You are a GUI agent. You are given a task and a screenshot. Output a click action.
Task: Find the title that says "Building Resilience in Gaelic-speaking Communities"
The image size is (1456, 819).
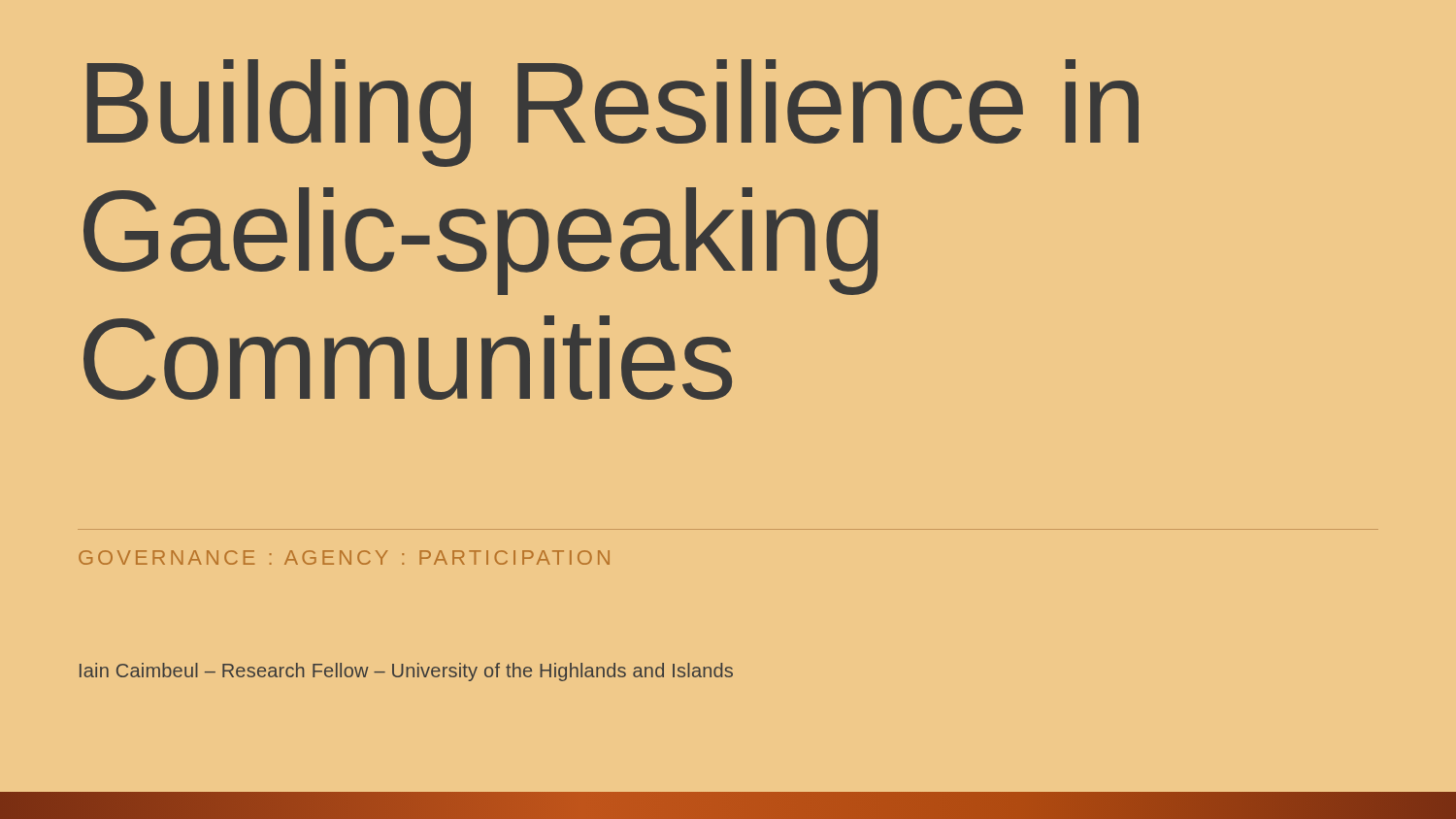point(611,231)
